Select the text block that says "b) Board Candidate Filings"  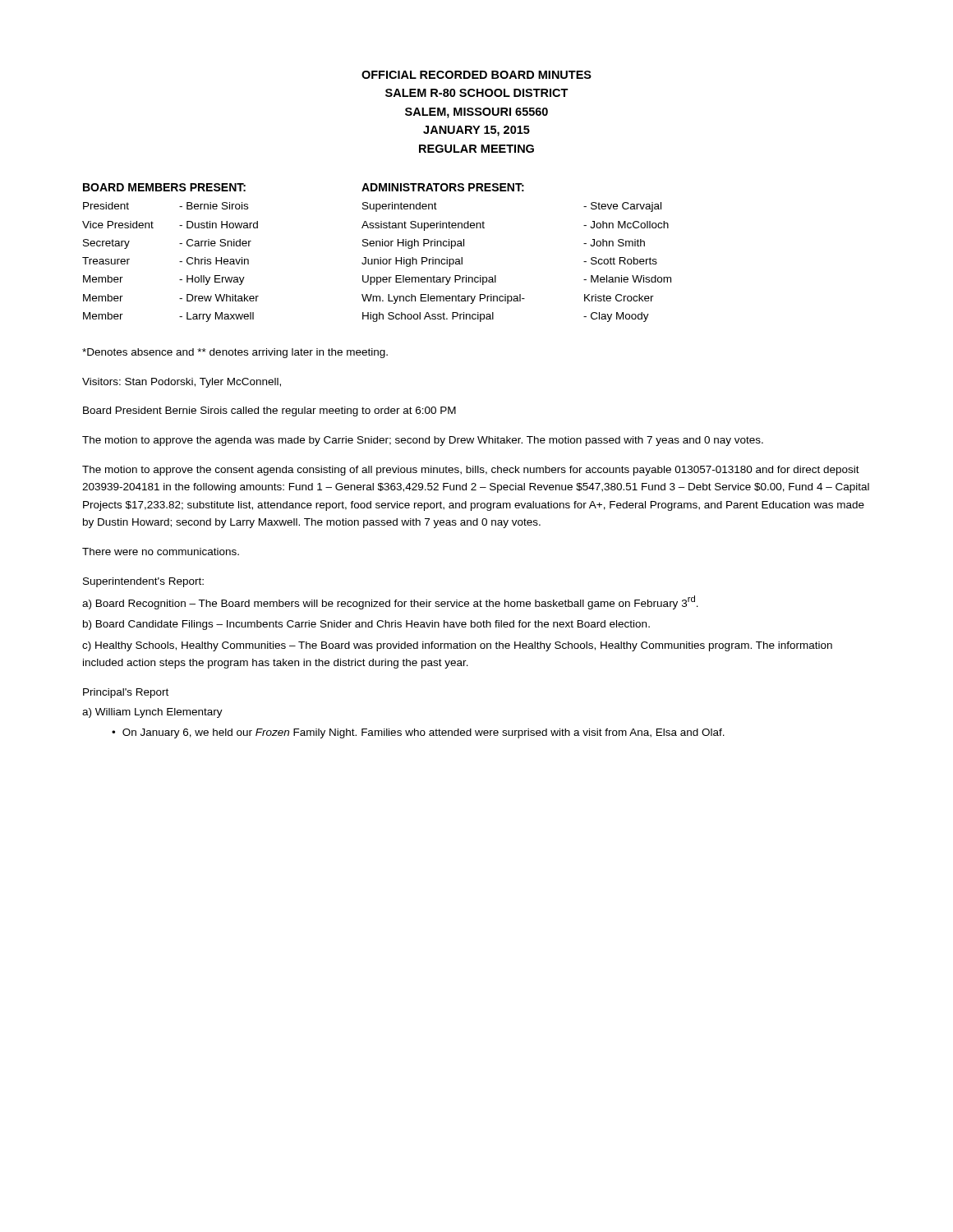366,624
